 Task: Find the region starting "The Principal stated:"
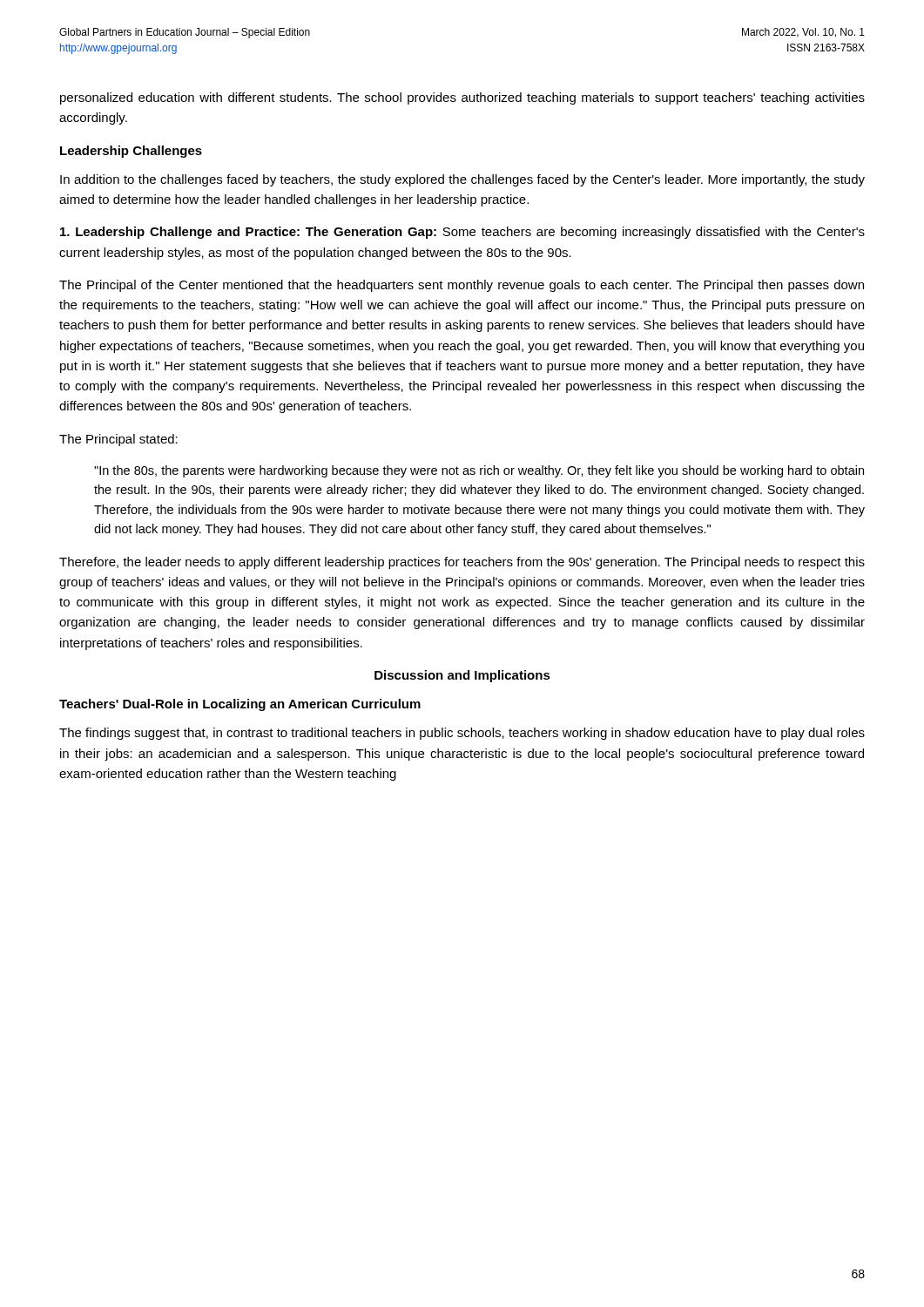pos(119,438)
